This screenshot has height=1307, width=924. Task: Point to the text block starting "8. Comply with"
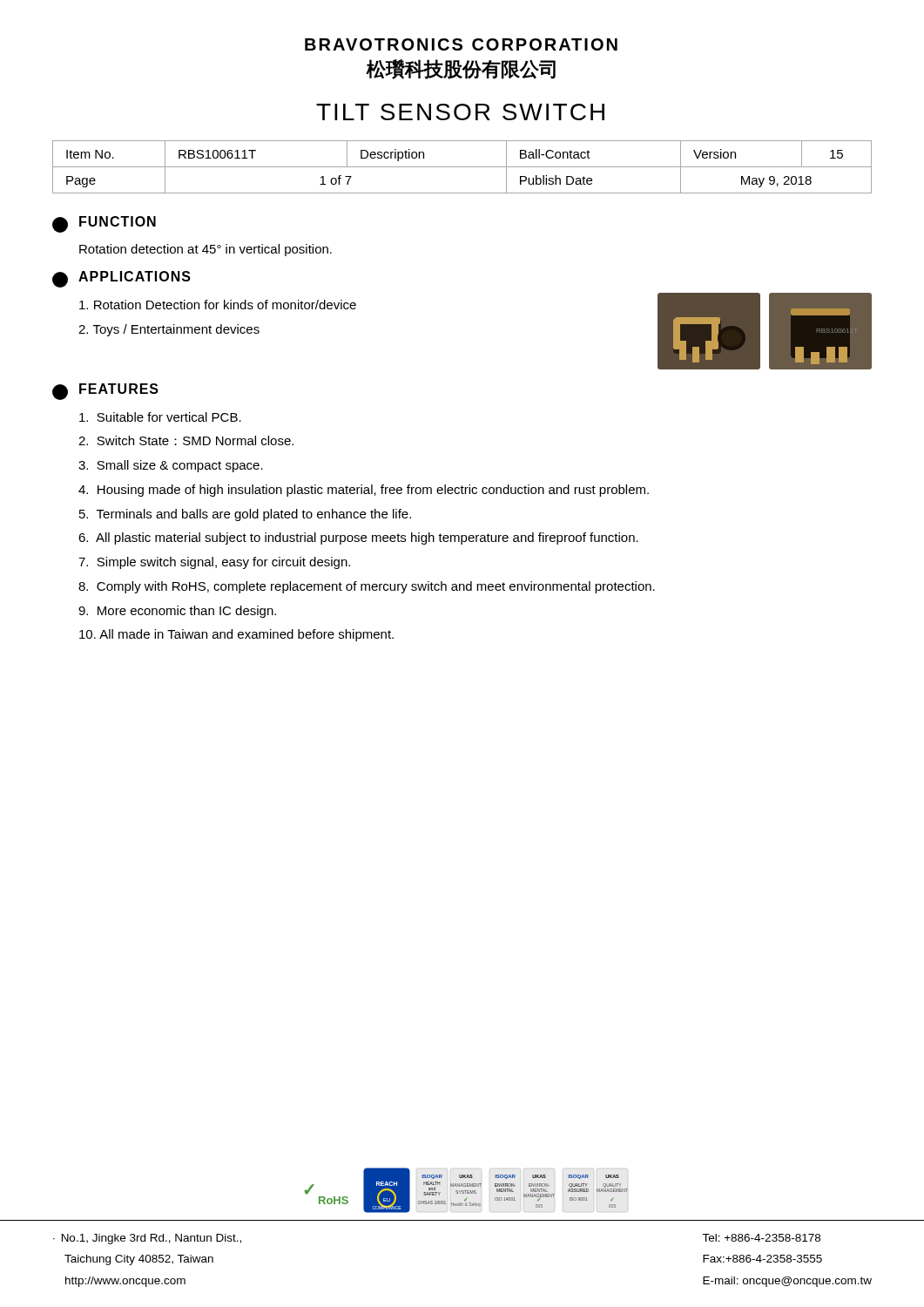[367, 586]
